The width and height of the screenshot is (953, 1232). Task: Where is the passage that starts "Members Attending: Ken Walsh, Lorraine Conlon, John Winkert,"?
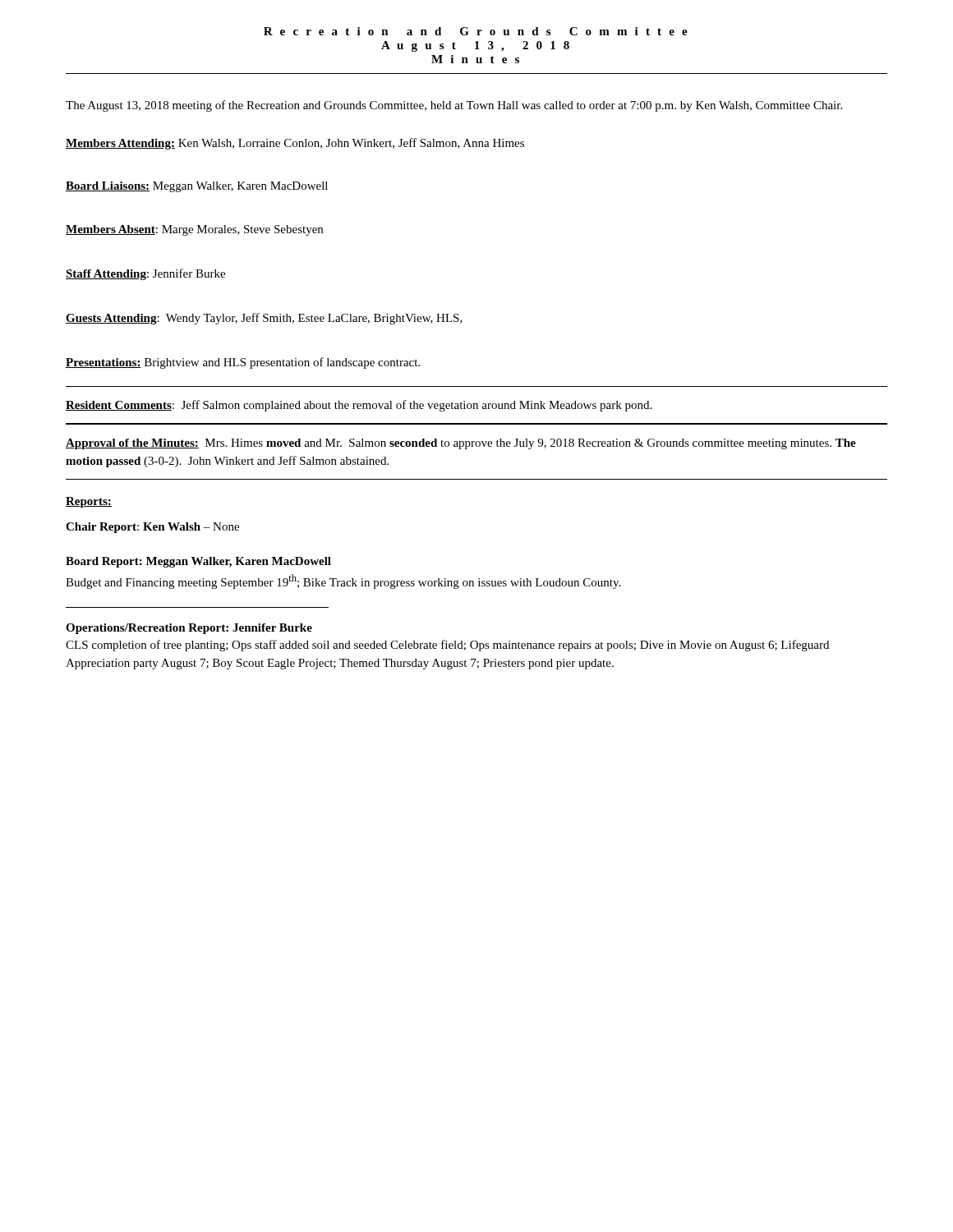click(295, 143)
